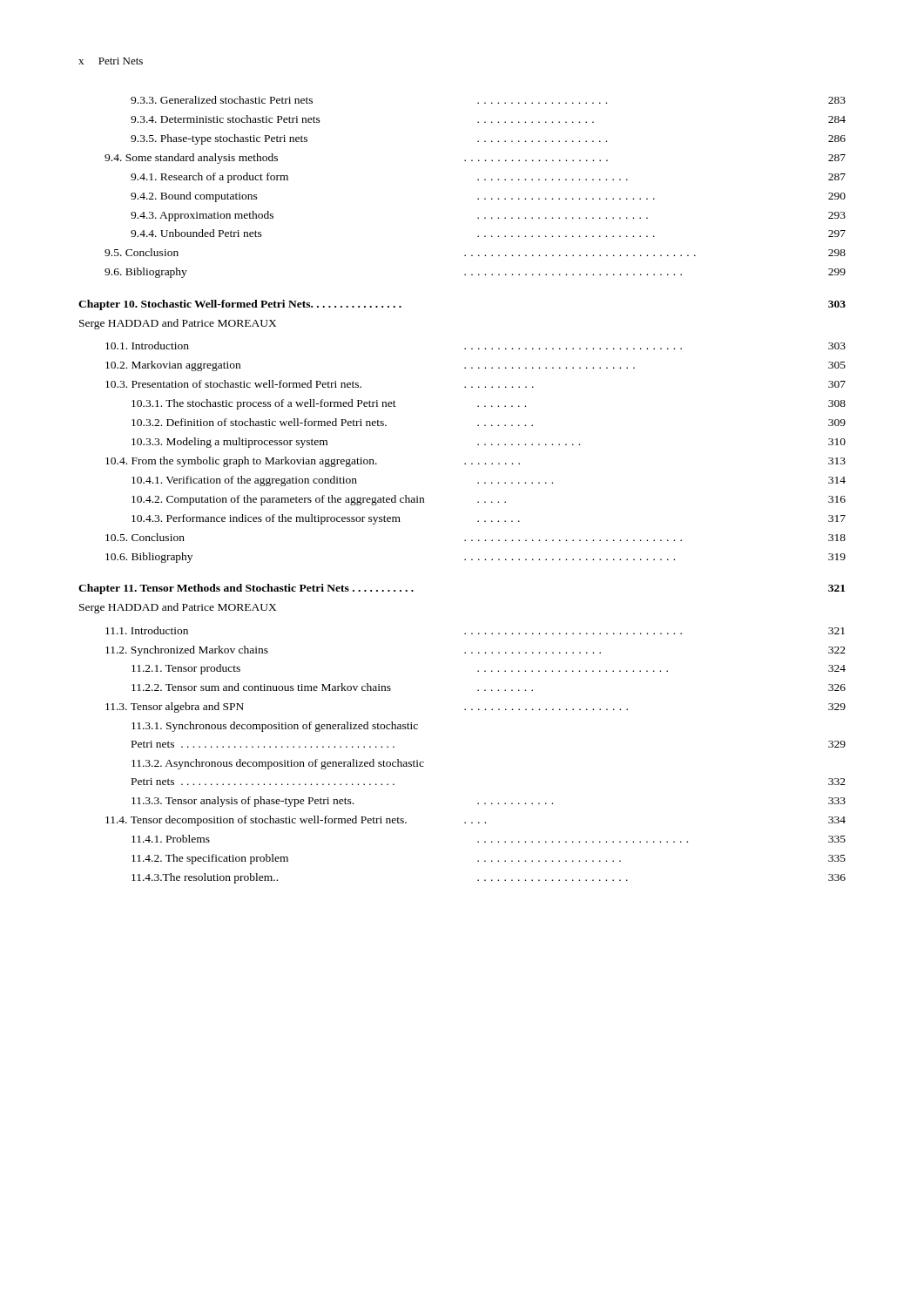Image resolution: width=924 pixels, height=1307 pixels.
Task: Select the list item that says "10.1. Introduction . . . . . ."
Action: pos(475,347)
